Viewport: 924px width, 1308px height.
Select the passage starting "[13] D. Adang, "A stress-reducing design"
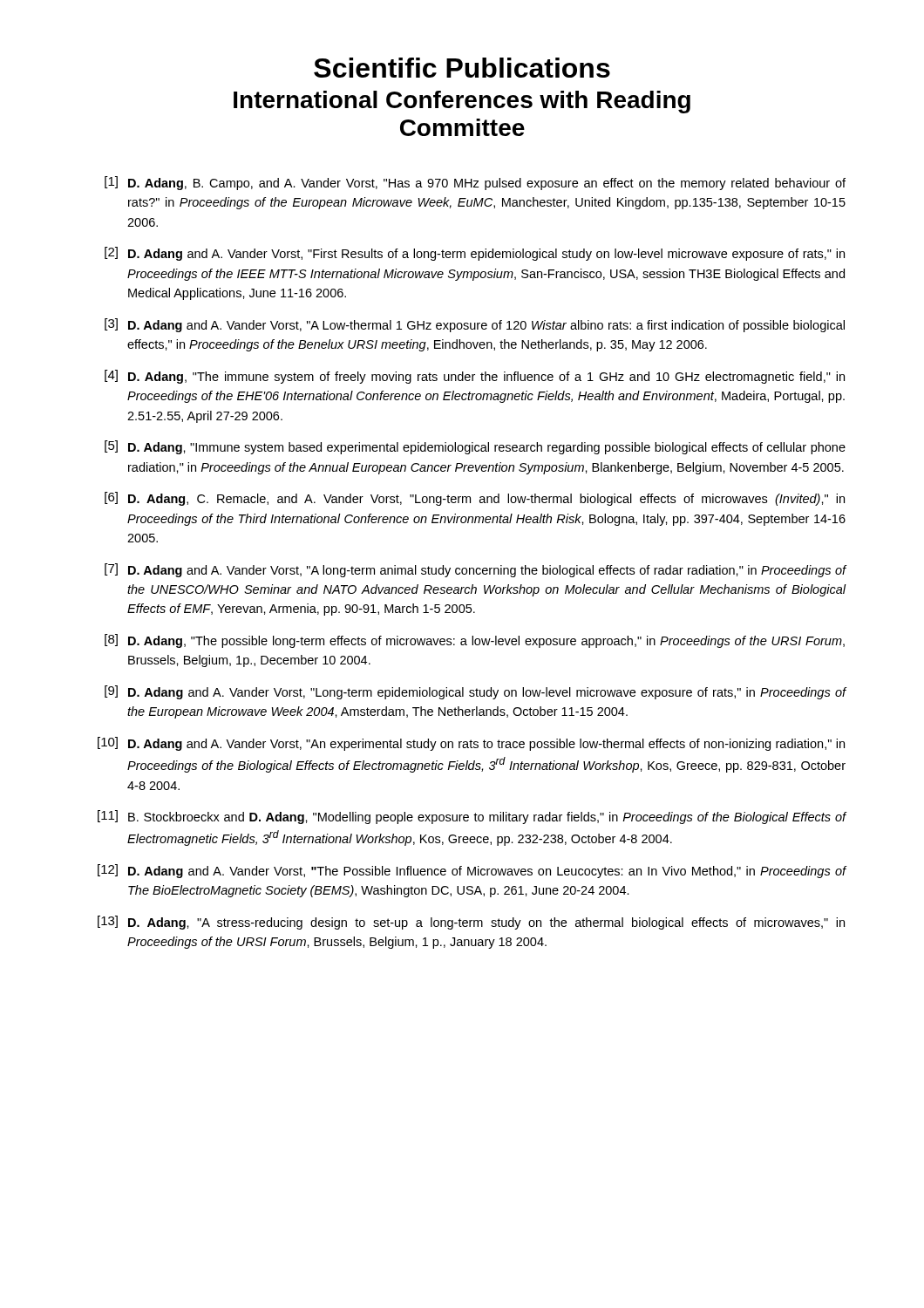pyautogui.click(x=462, y=932)
